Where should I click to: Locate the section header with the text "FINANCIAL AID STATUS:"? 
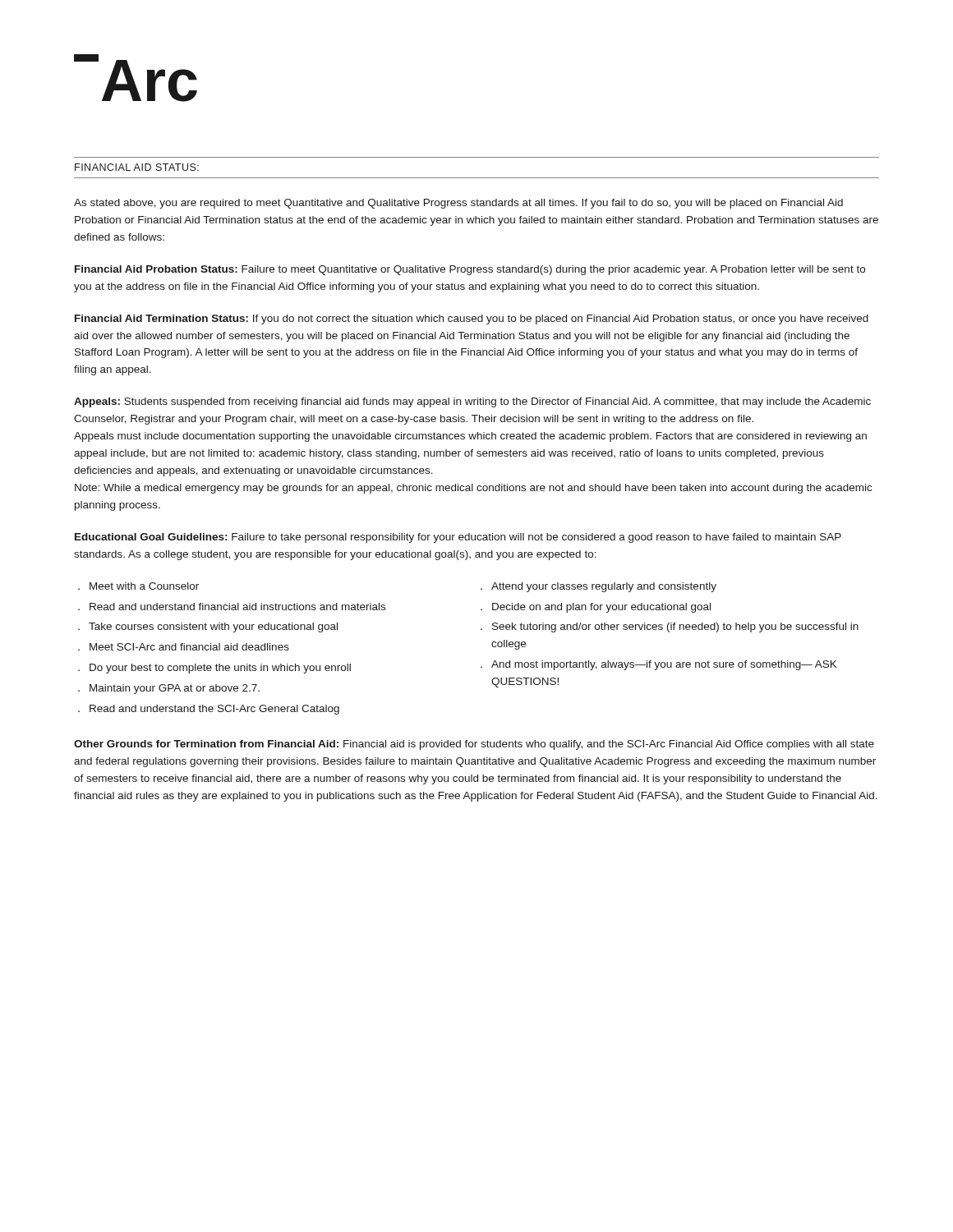point(137,168)
